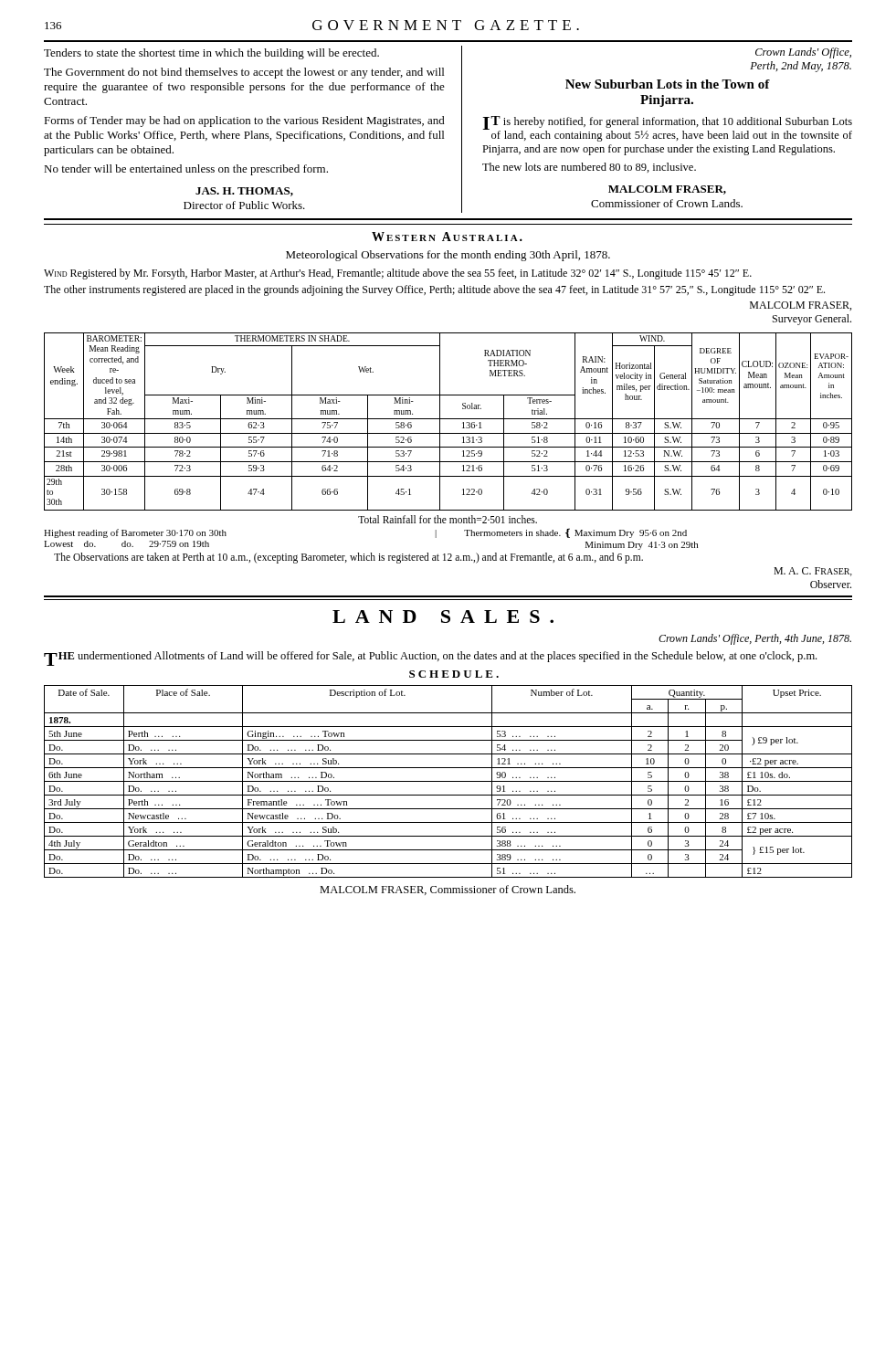Locate the block of text that opens with "The Government do not bind themselves to"
Screen dimensions: 1370x896
click(x=244, y=86)
